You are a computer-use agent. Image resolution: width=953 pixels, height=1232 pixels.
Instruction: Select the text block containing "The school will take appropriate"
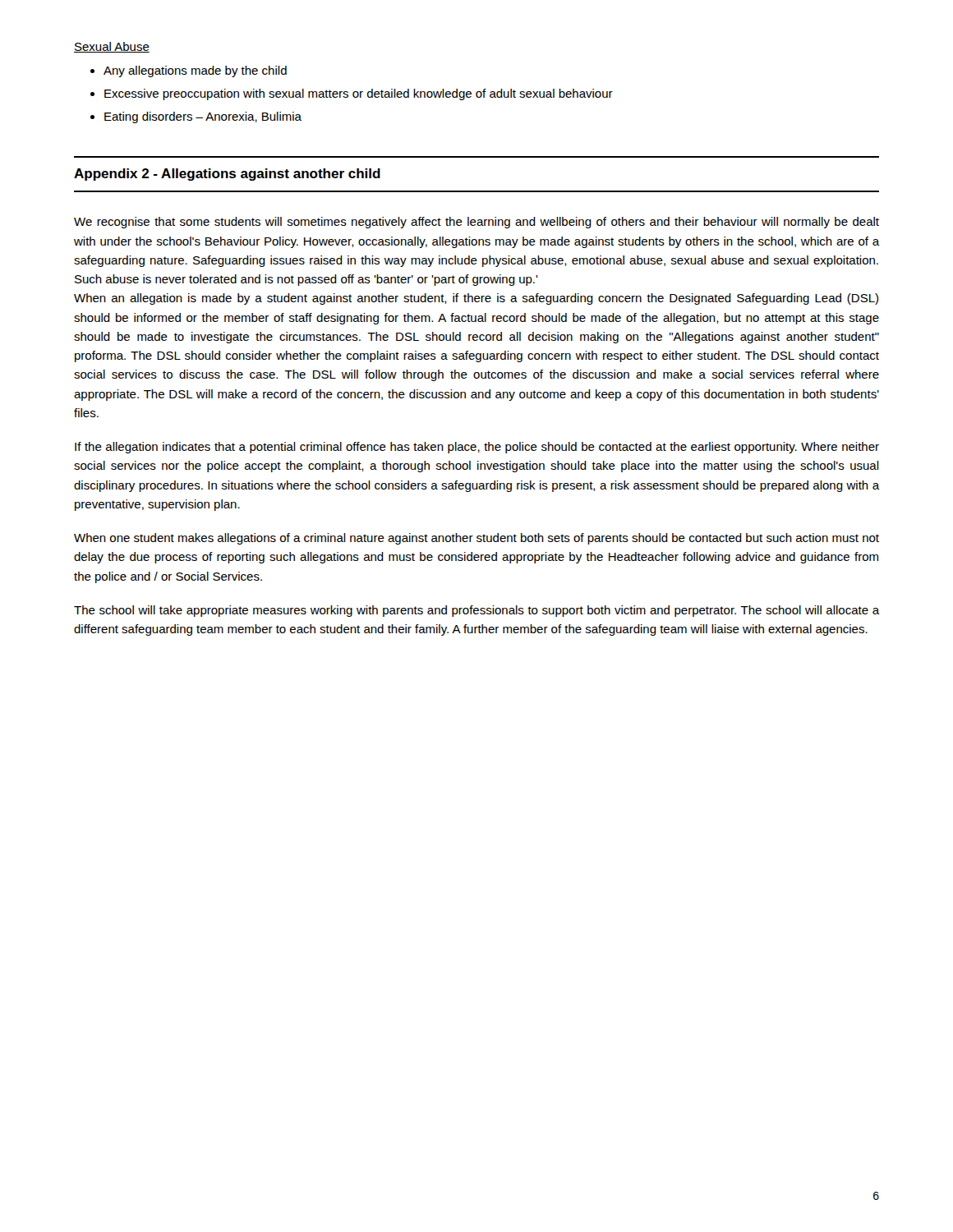(x=476, y=619)
